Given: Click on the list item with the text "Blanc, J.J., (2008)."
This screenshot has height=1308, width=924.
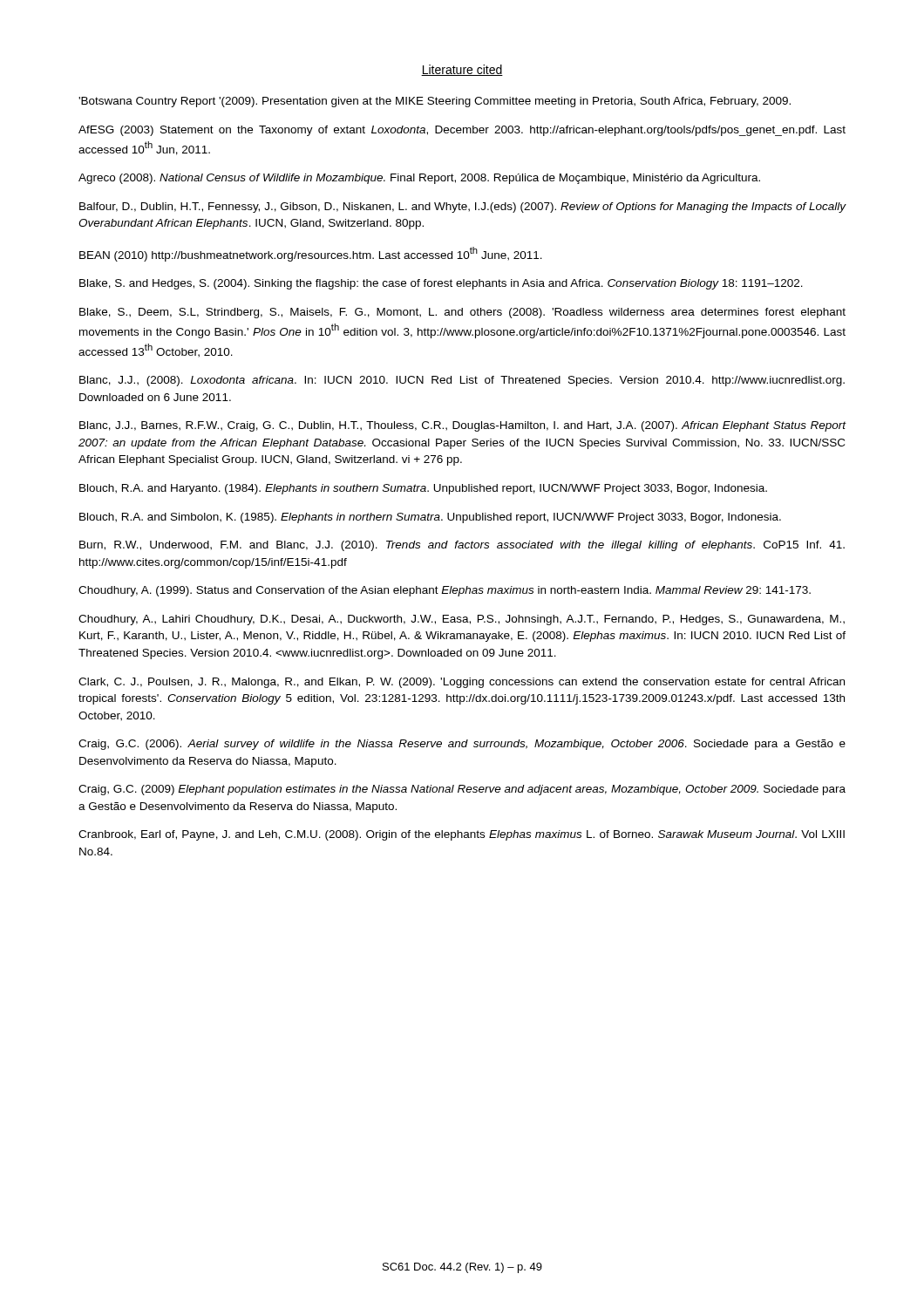Looking at the screenshot, I should (x=462, y=388).
